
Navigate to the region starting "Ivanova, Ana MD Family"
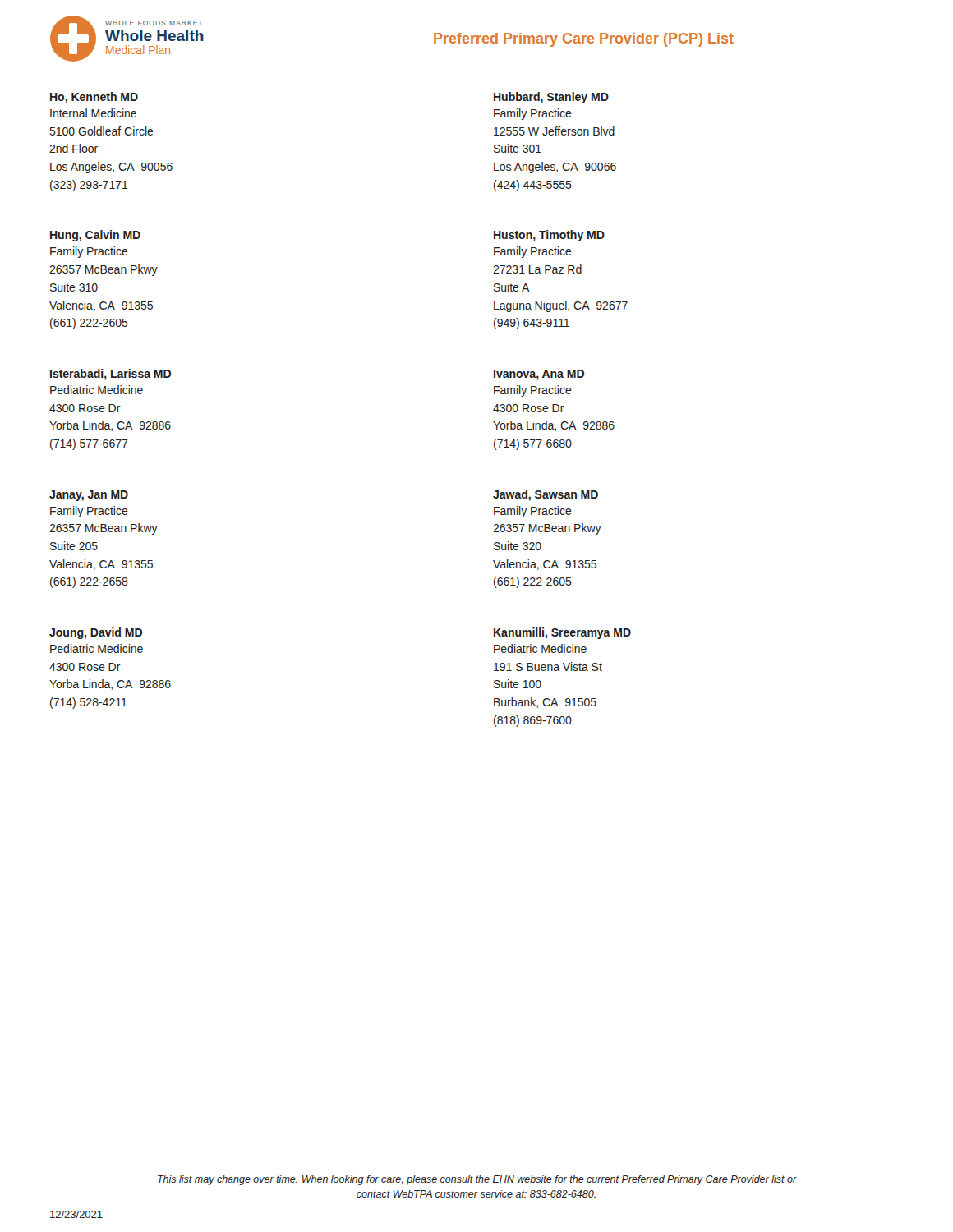pyautogui.click(x=539, y=375)
